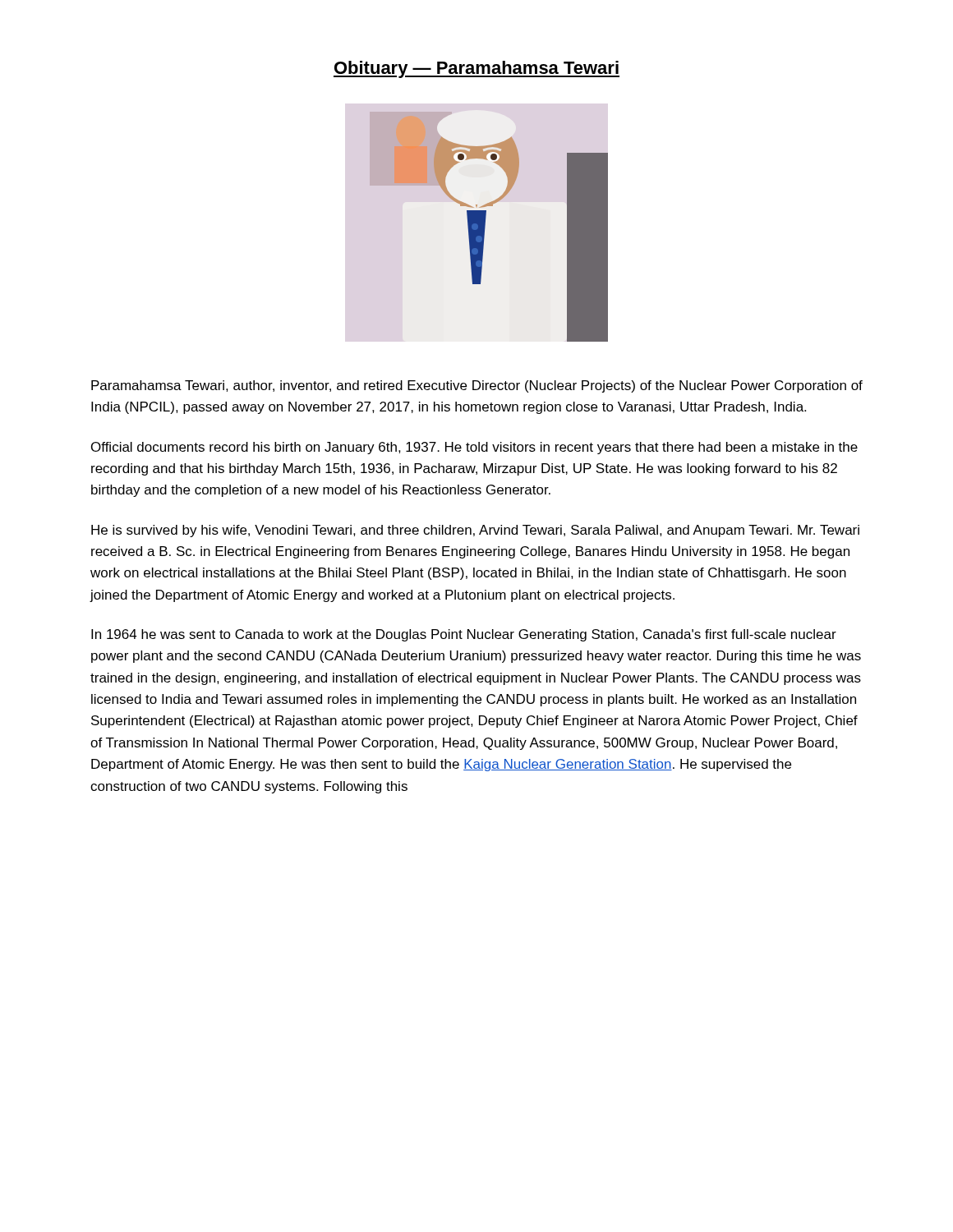Click on the element starting "Official documents record his birth on"
Viewport: 953px width, 1232px height.
pos(474,469)
